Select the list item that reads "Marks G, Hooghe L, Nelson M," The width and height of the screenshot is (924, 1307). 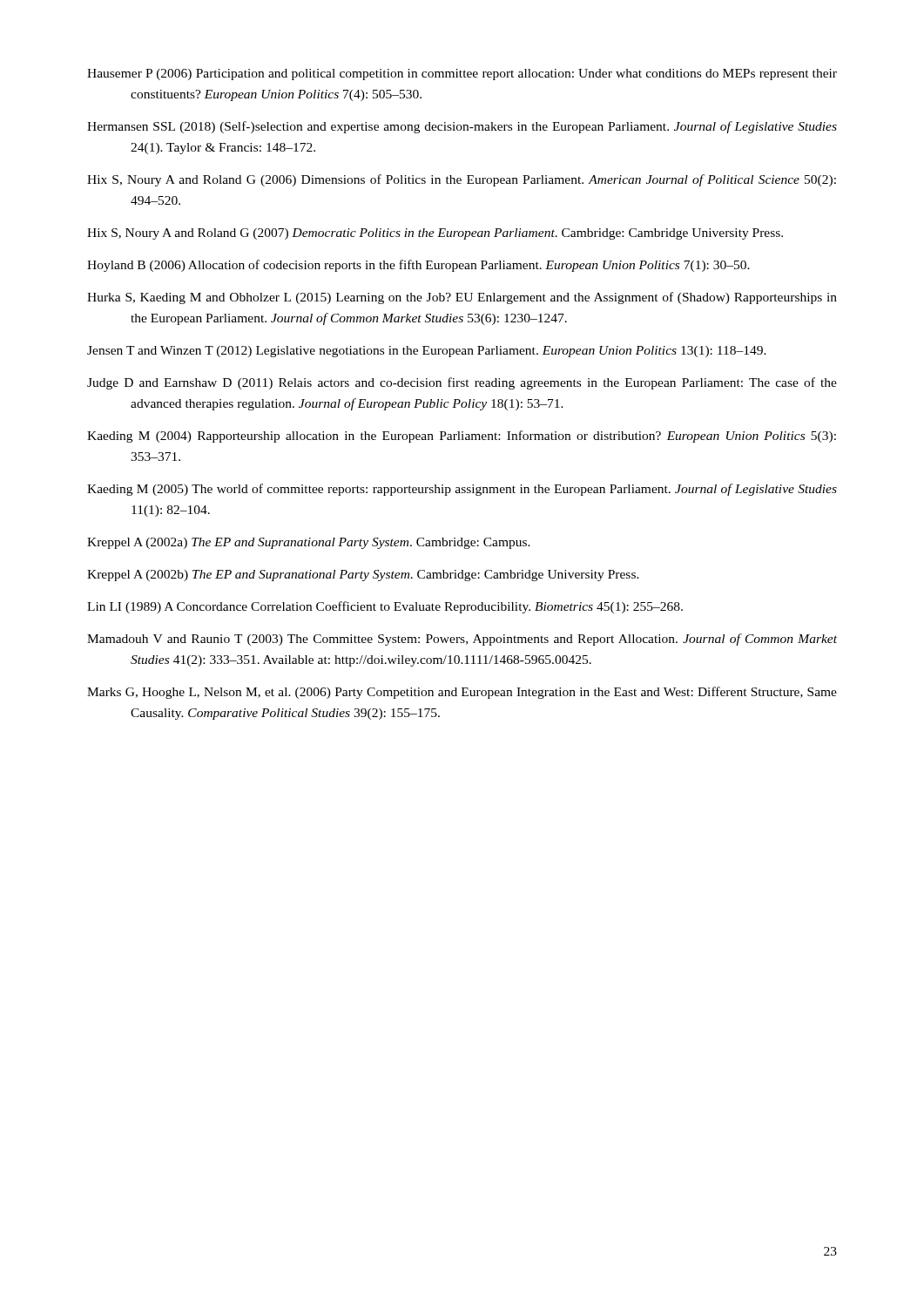462,702
